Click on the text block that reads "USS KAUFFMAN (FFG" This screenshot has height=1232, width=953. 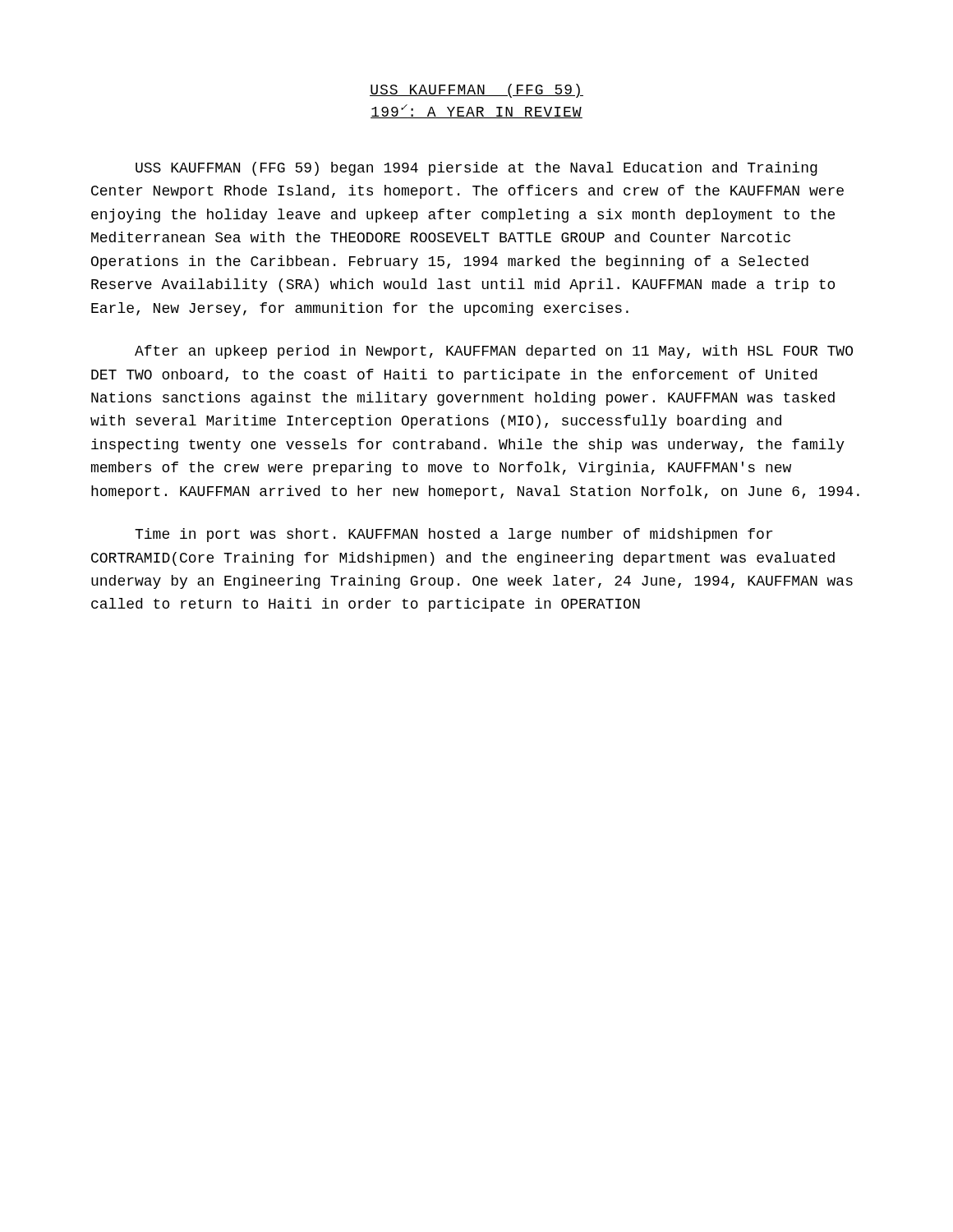476,239
